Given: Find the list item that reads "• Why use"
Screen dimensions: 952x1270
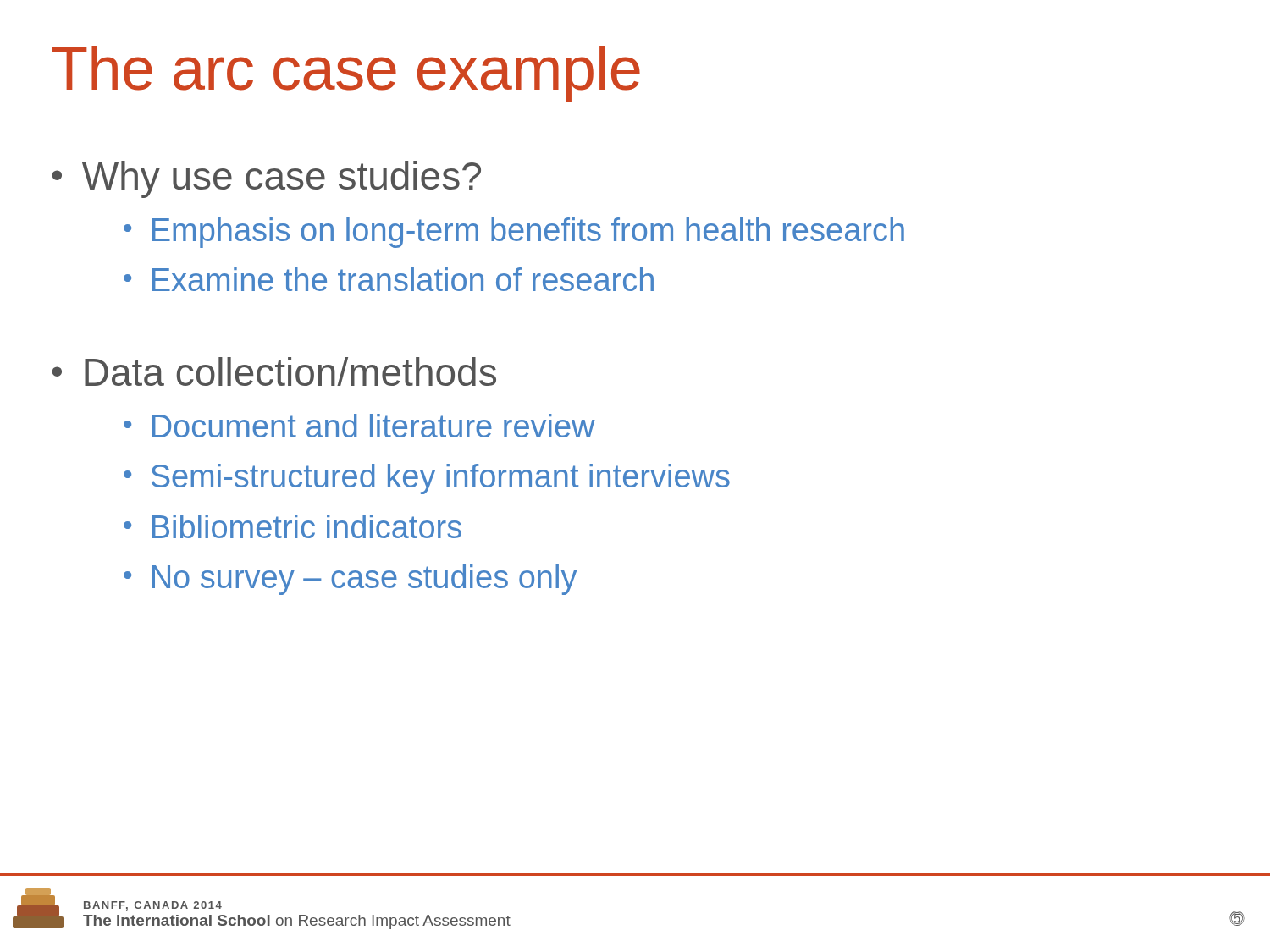Looking at the screenshot, I should 478,231.
